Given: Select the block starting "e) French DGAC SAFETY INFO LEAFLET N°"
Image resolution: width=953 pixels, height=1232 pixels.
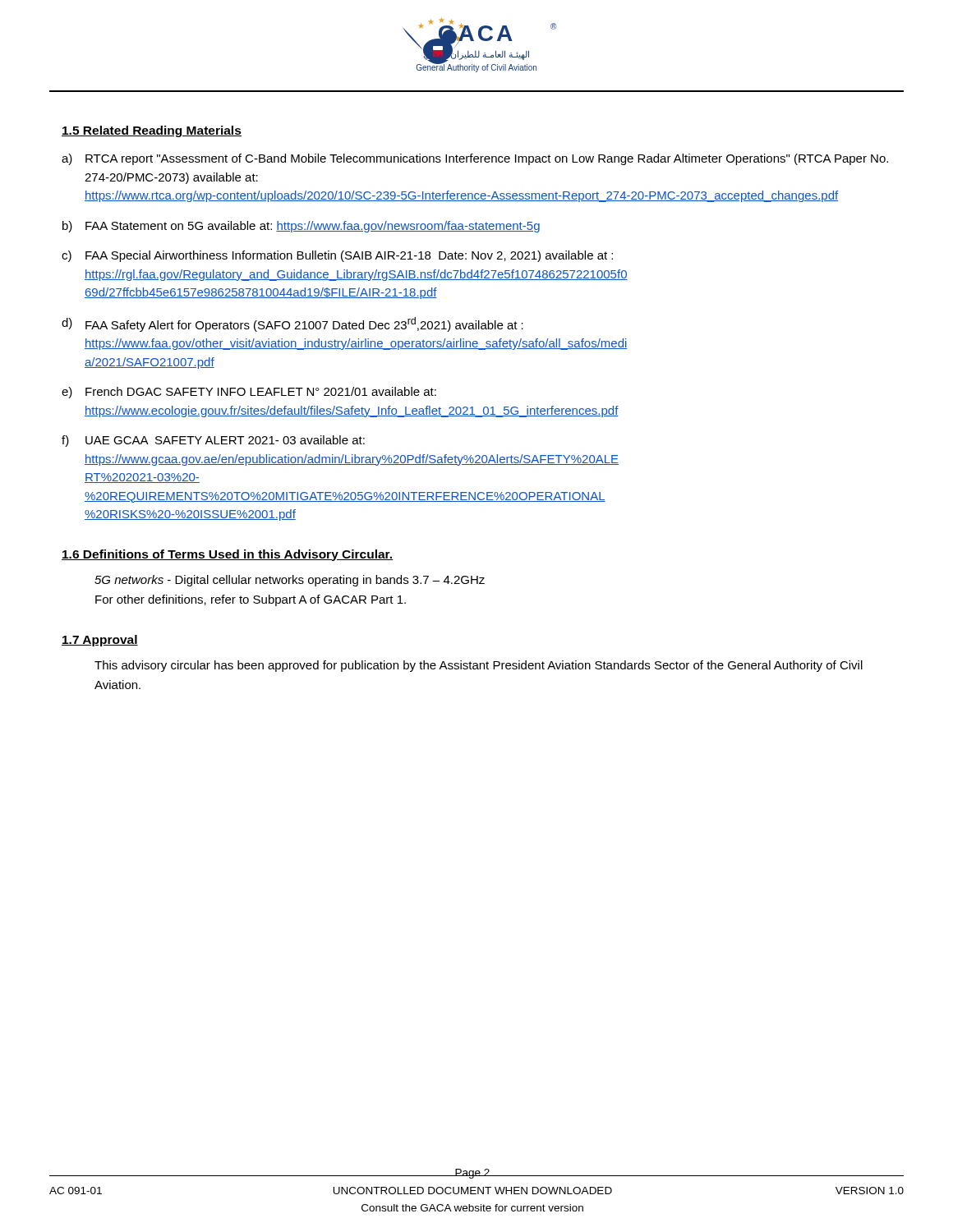Looking at the screenshot, I should pos(476,401).
